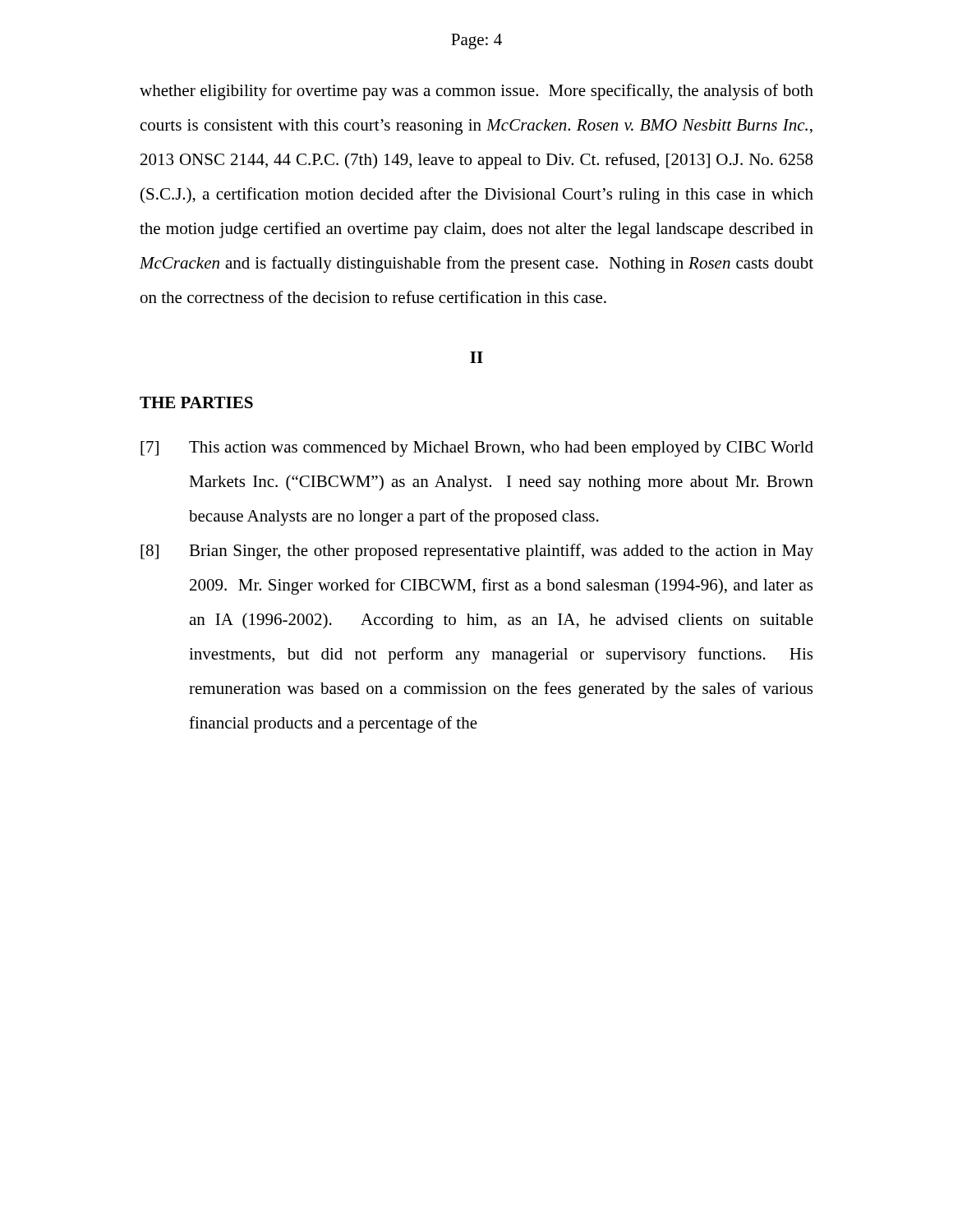Click on the region starting "[7] This action was commenced by"
This screenshot has width=953, height=1232.
(476, 481)
